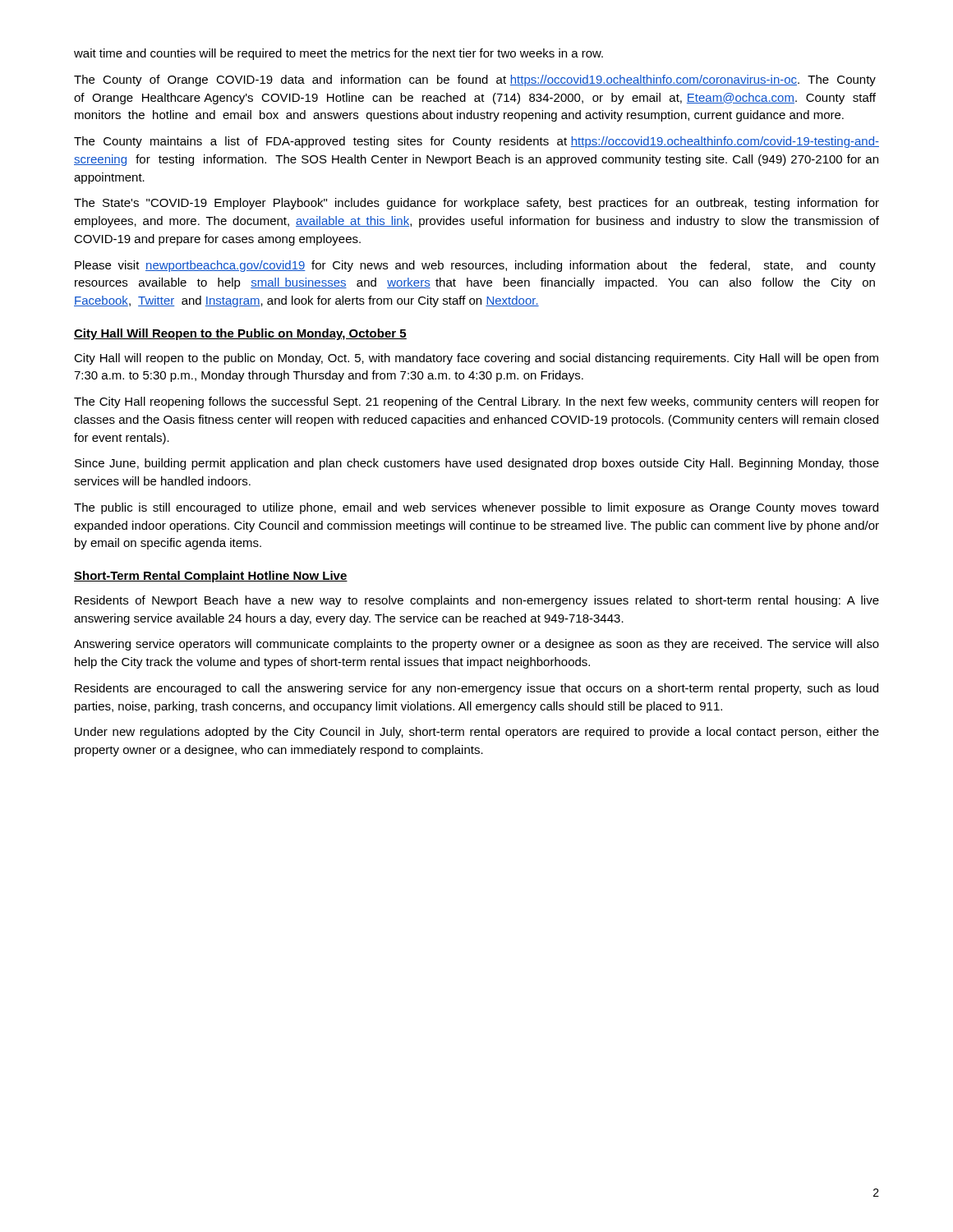Screen dimensions: 1232x953
Task: Find the text block starting "The City Hall reopening follows the"
Action: click(476, 419)
